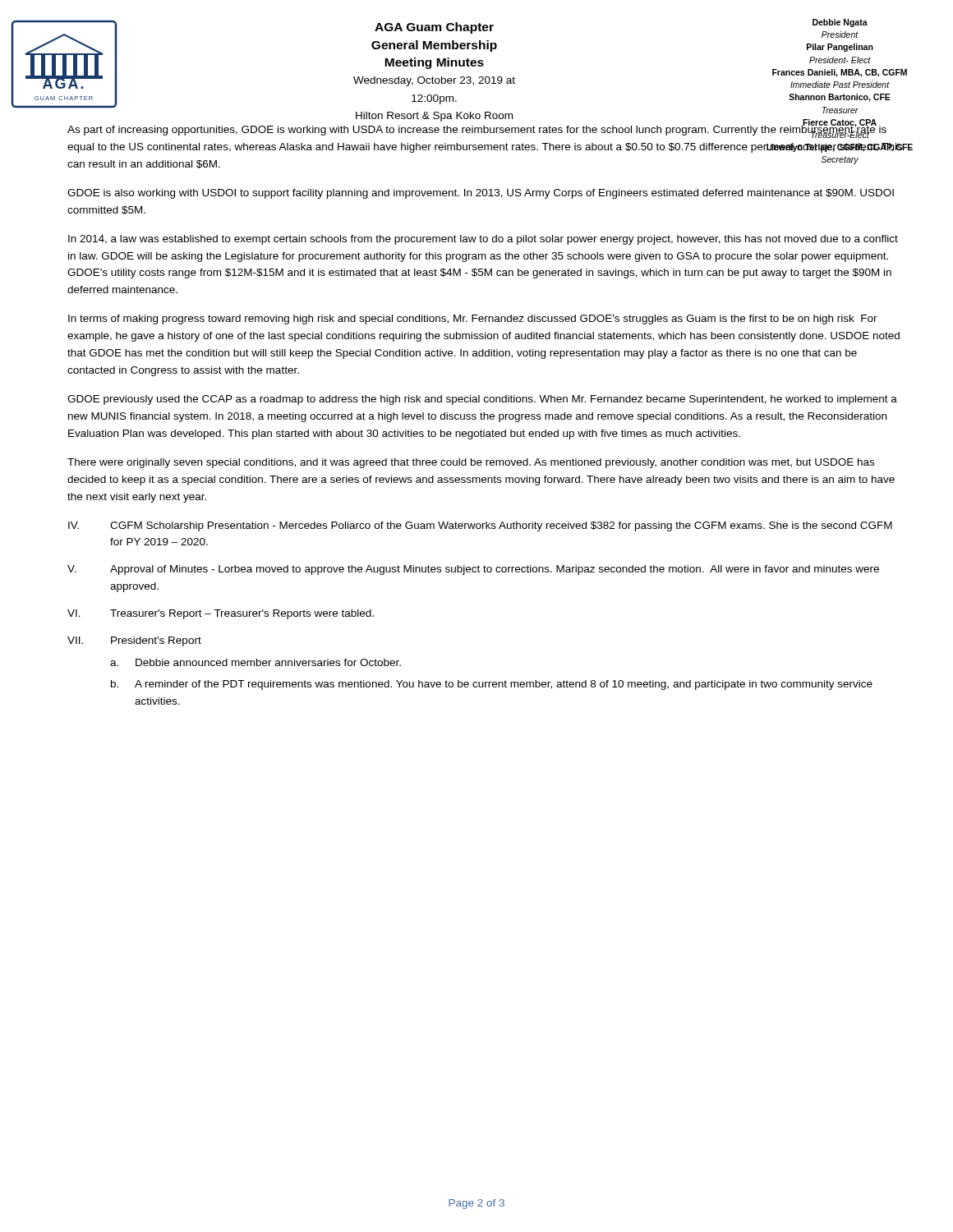The height and width of the screenshot is (1232, 953).
Task: Point to the block beginning "IV. CGFM Scholarship Presentation - Mercedes Poliarco of"
Action: click(486, 534)
